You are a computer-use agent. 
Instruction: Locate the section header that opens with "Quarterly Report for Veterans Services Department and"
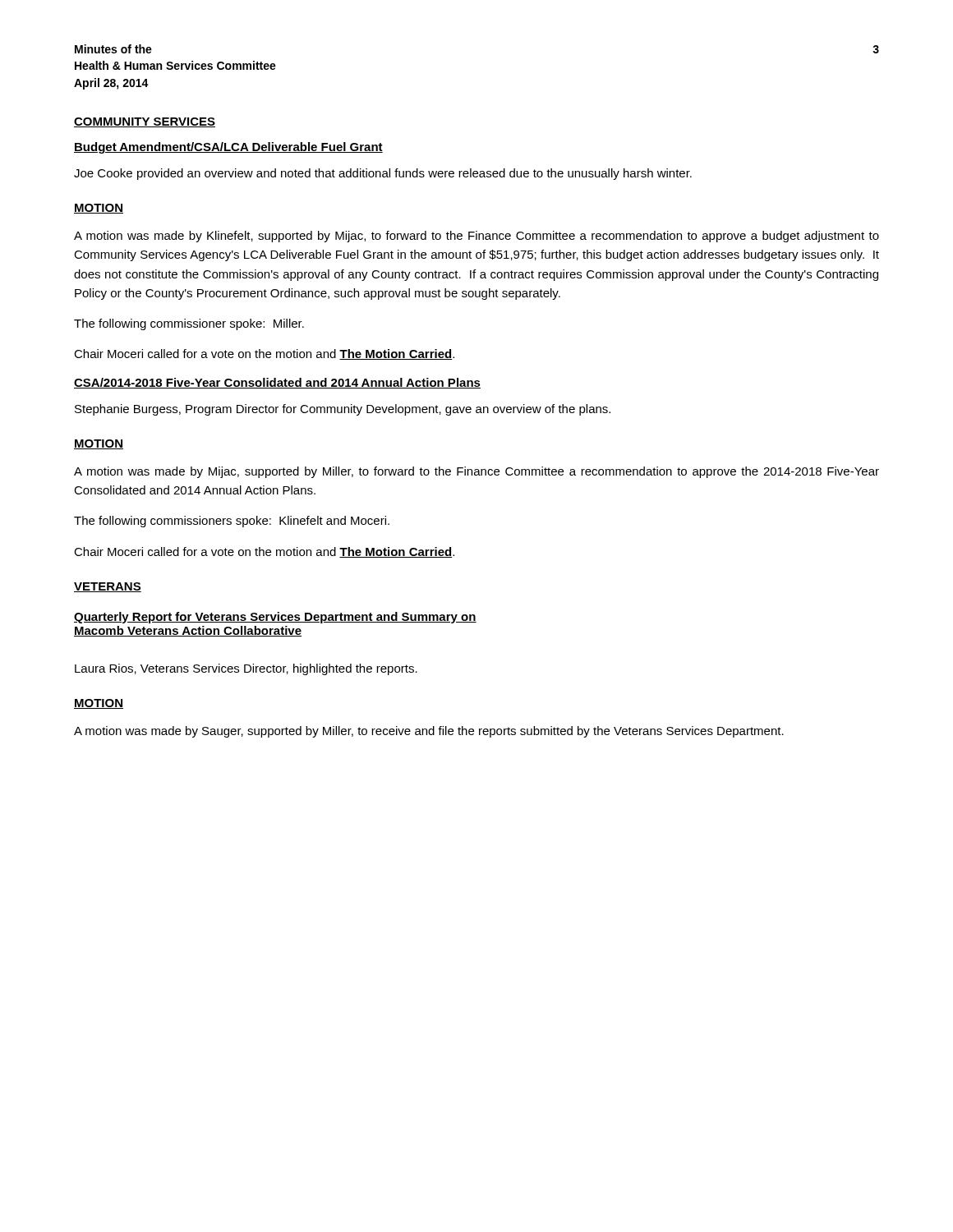pos(275,623)
